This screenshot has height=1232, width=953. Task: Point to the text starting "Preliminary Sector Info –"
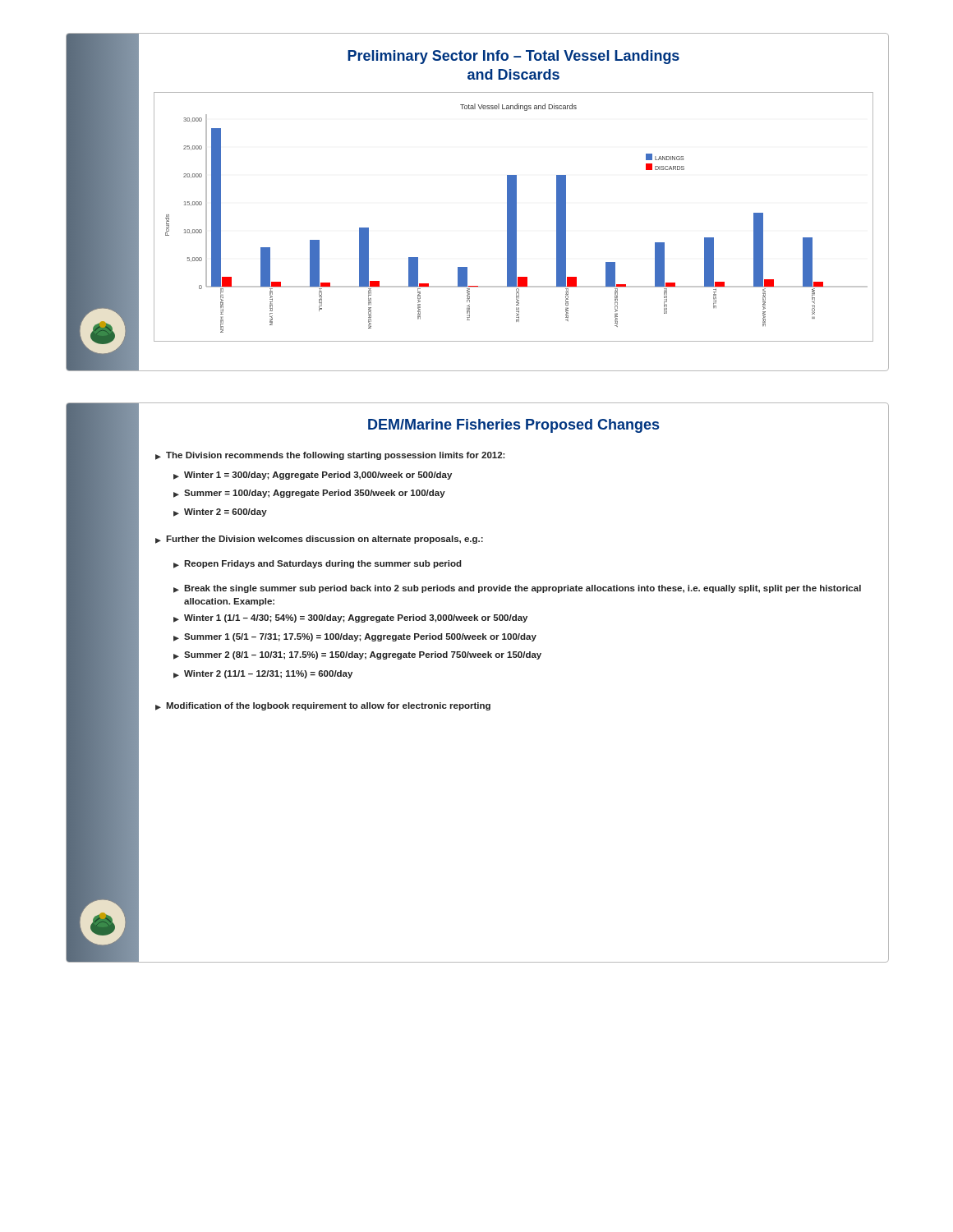click(513, 65)
